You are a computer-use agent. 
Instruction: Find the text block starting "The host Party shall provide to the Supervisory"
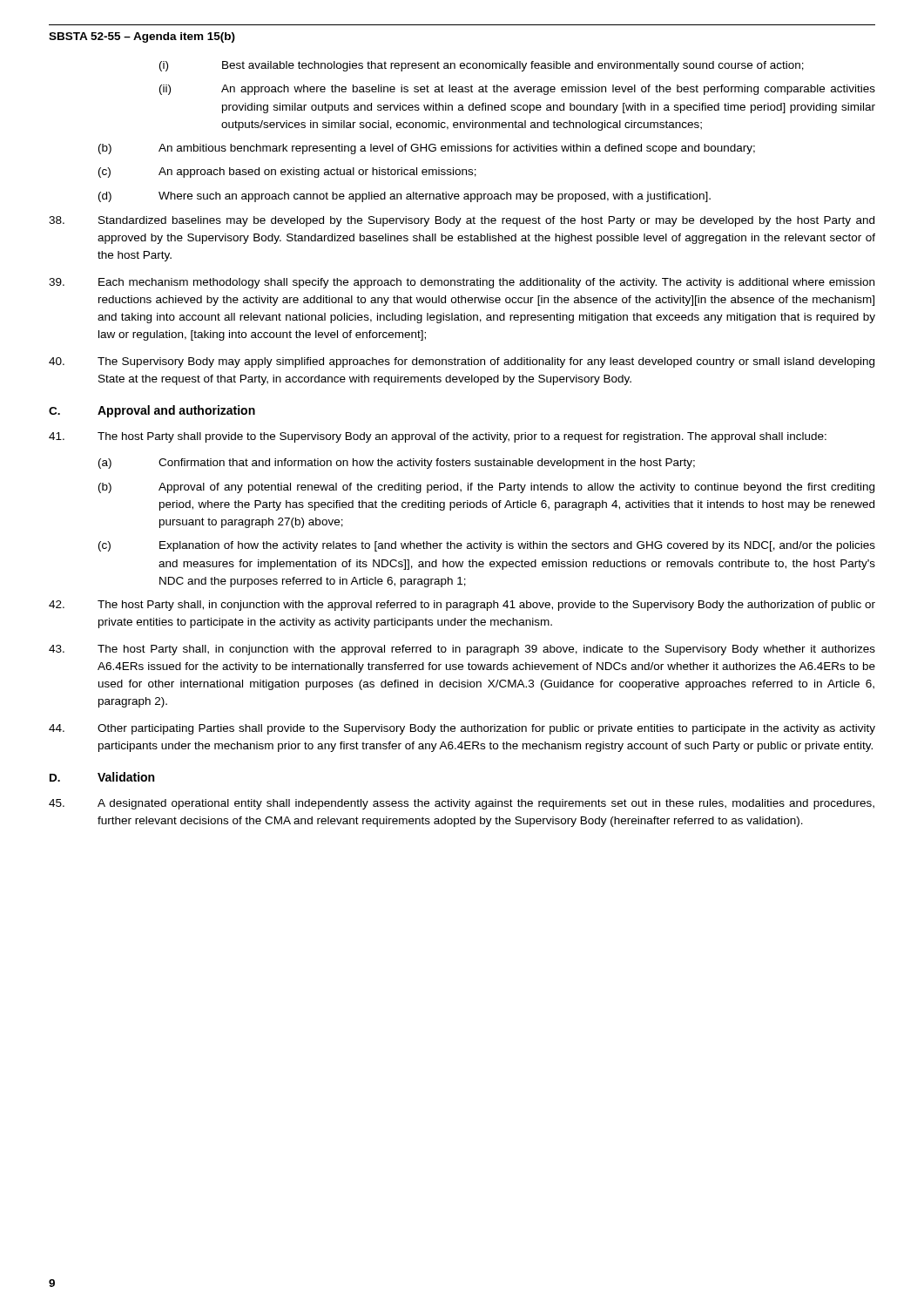462,437
